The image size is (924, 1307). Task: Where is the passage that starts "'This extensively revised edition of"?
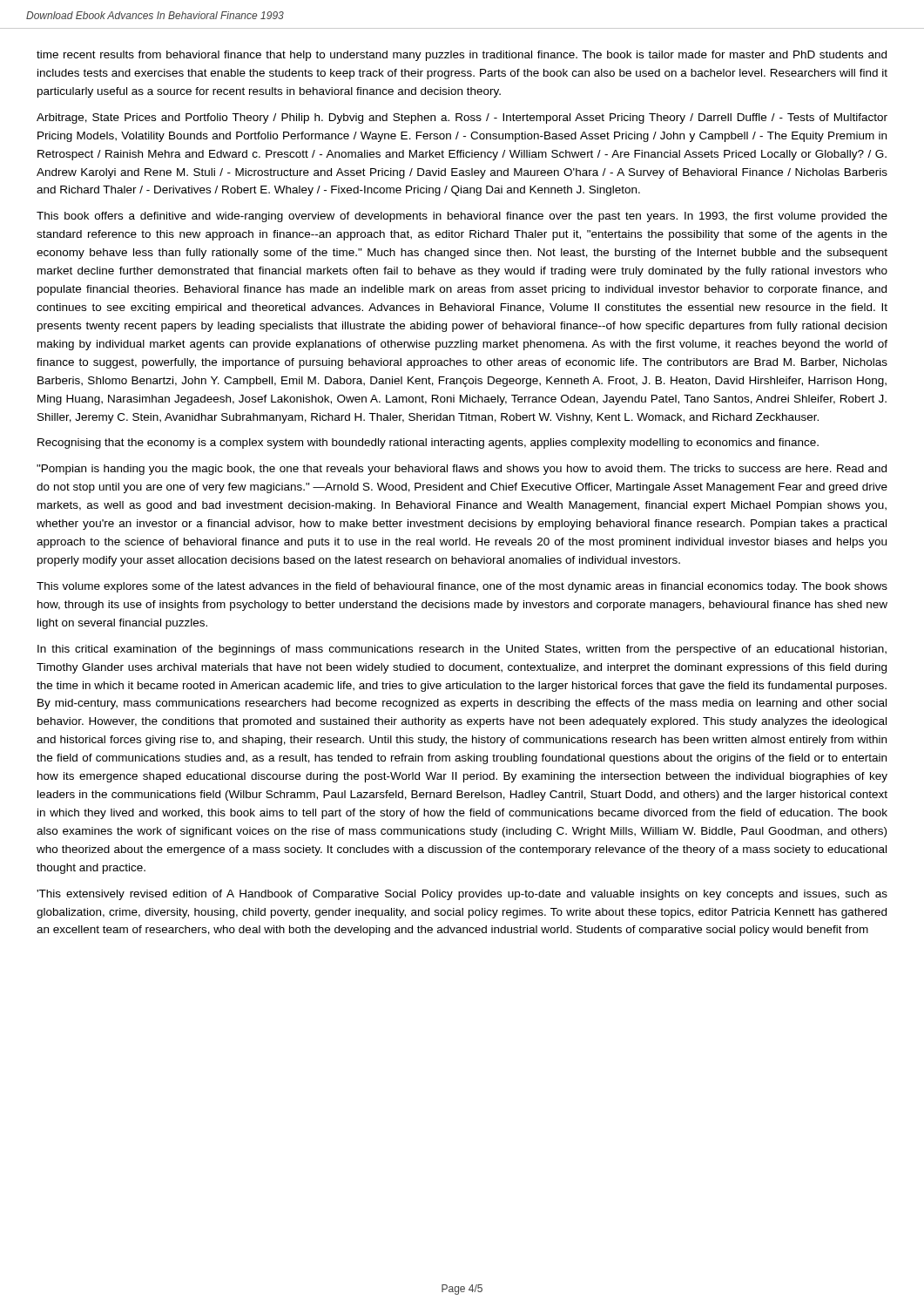[x=462, y=912]
